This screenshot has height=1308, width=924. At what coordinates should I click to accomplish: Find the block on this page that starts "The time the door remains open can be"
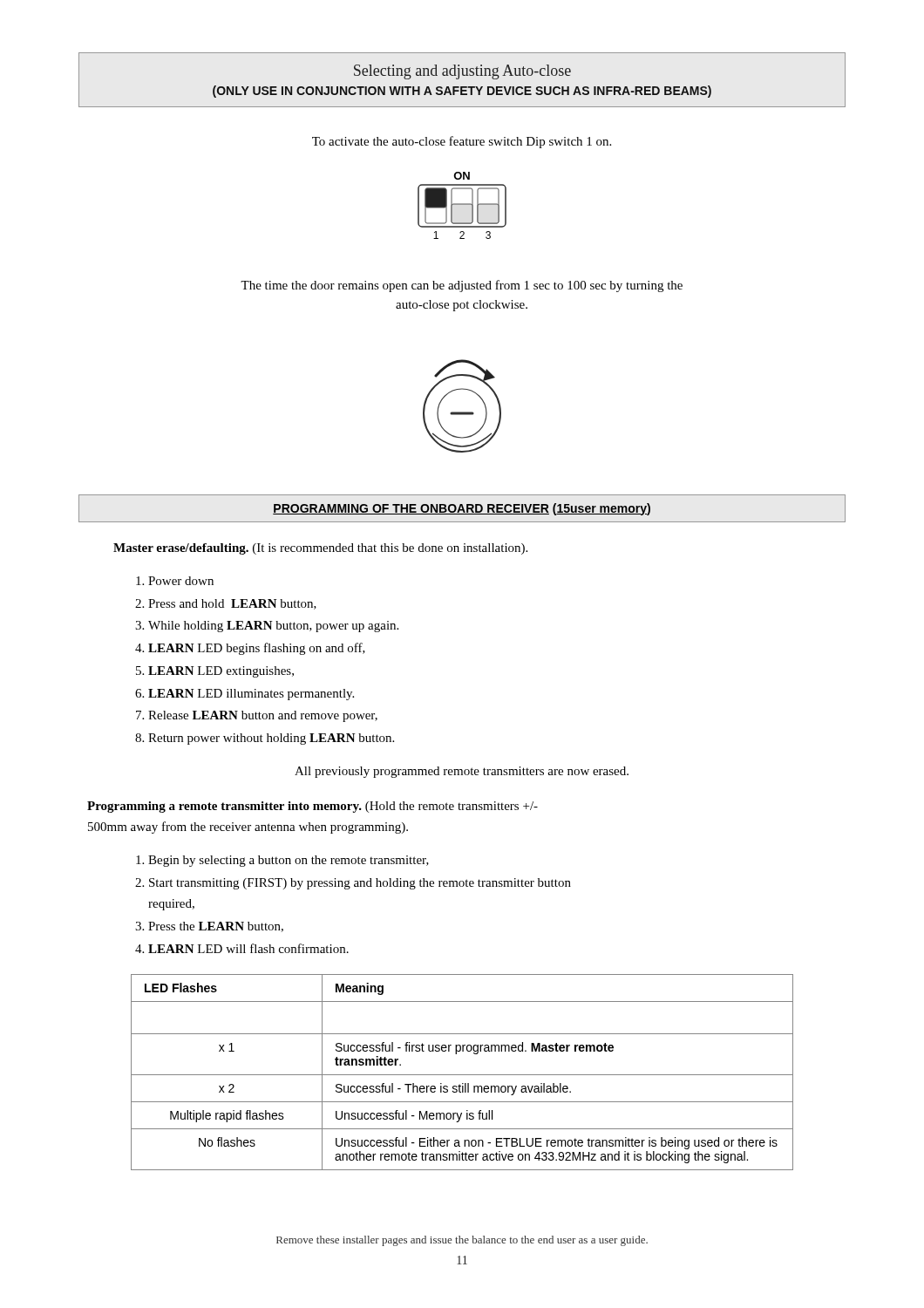click(x=462, y=294)
